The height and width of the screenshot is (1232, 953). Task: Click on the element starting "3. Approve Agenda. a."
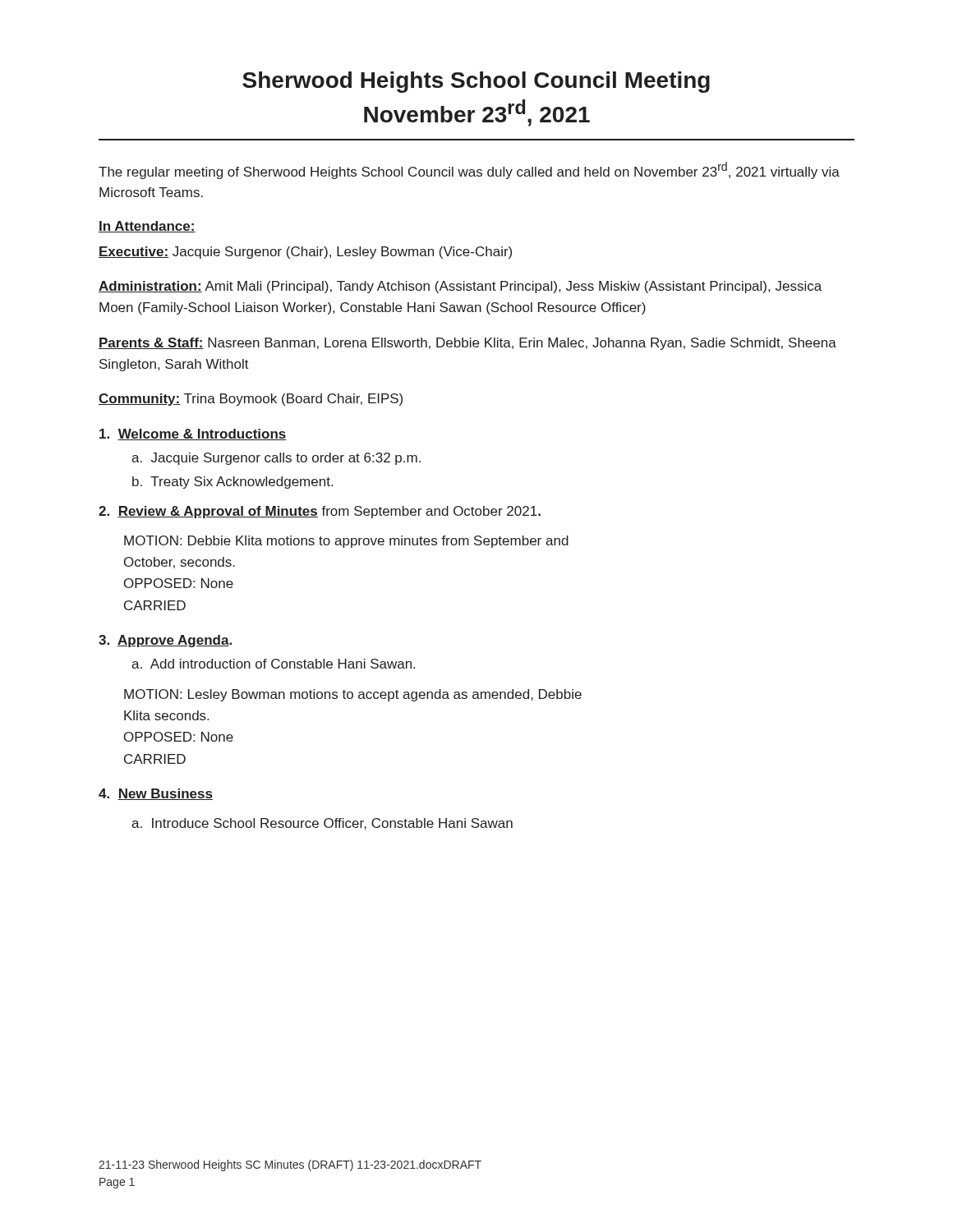(x=476, y=701)
